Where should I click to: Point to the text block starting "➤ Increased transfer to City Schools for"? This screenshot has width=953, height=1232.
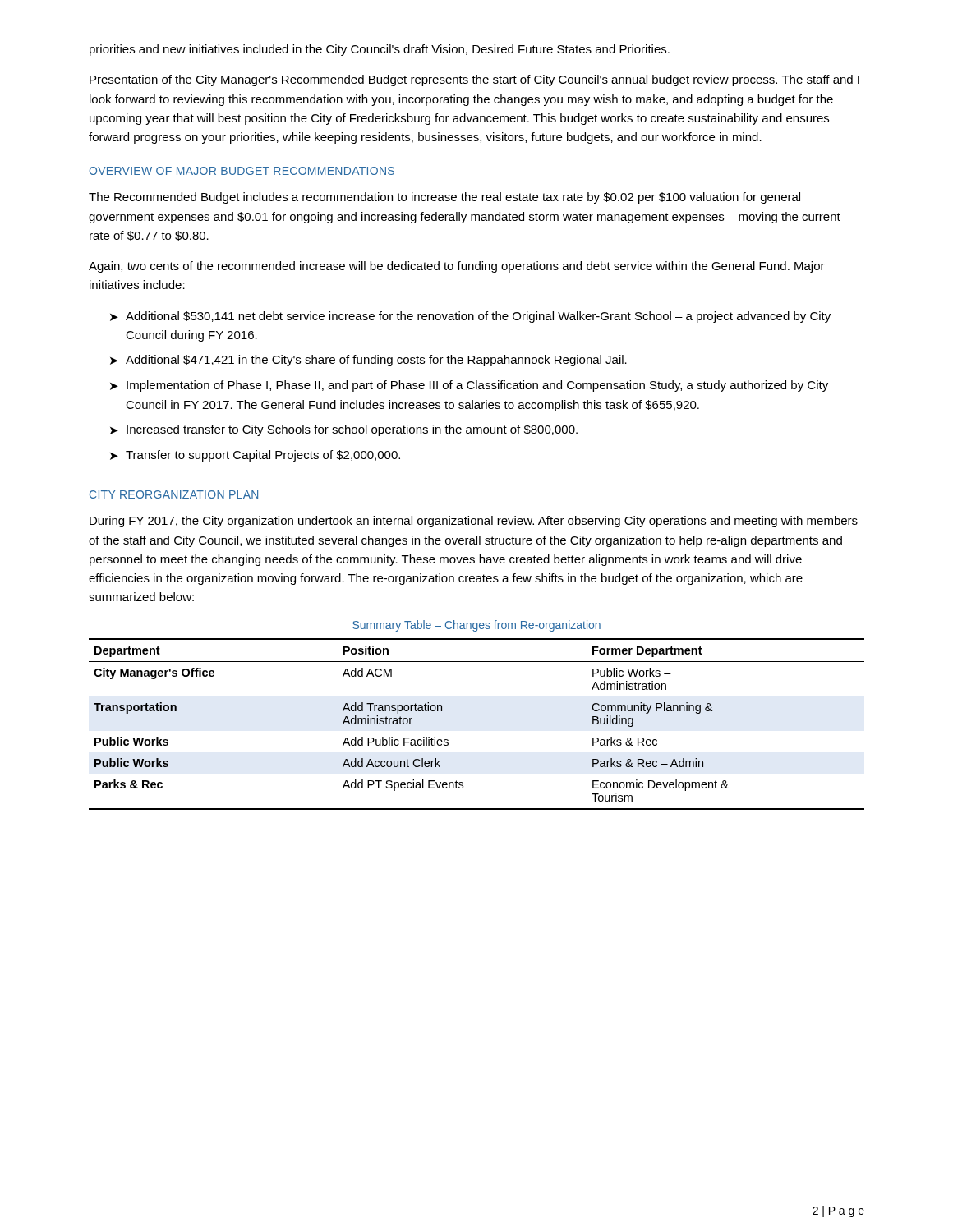tap(343, 429)
